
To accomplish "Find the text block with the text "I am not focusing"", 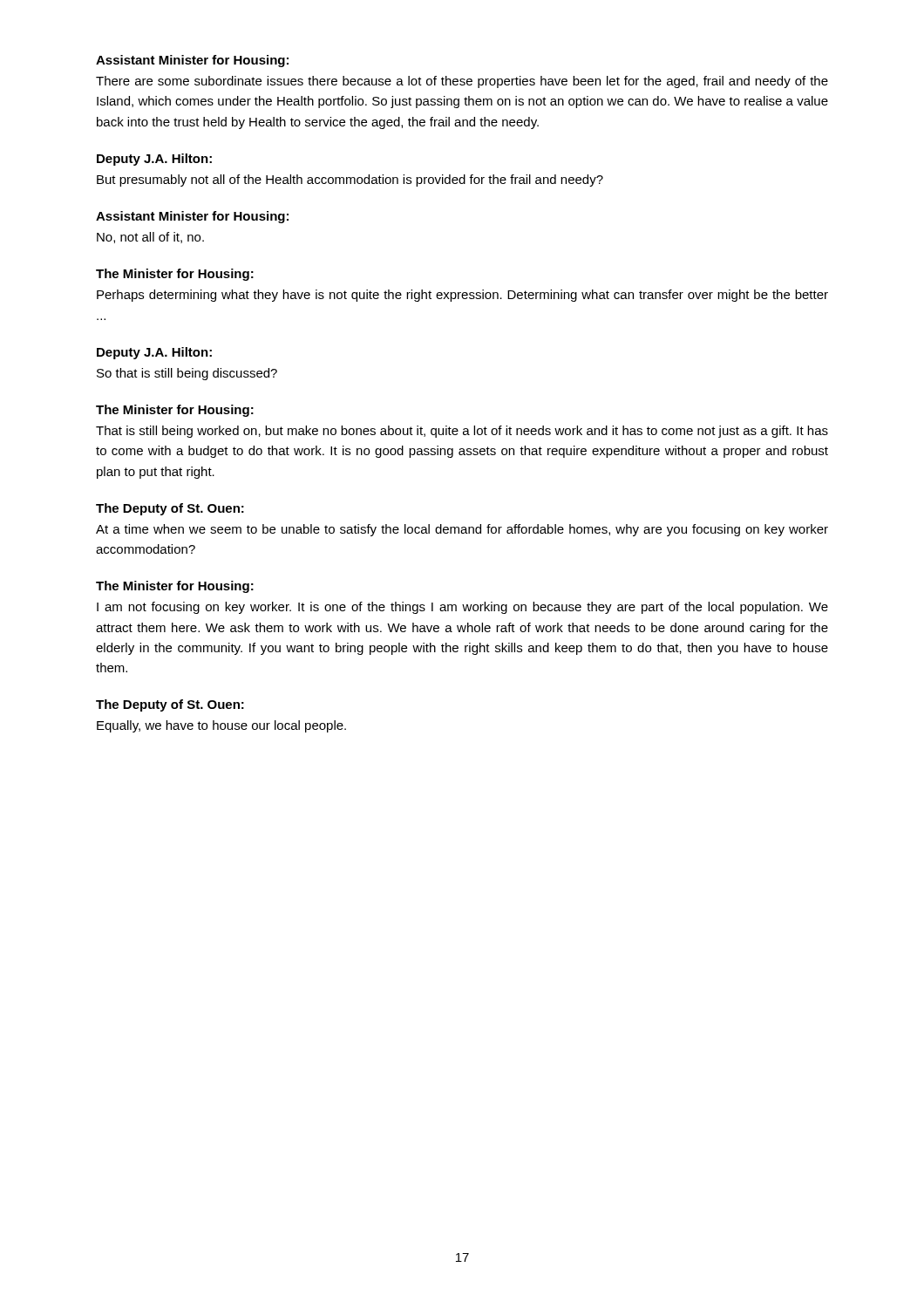I will [462, 637].
